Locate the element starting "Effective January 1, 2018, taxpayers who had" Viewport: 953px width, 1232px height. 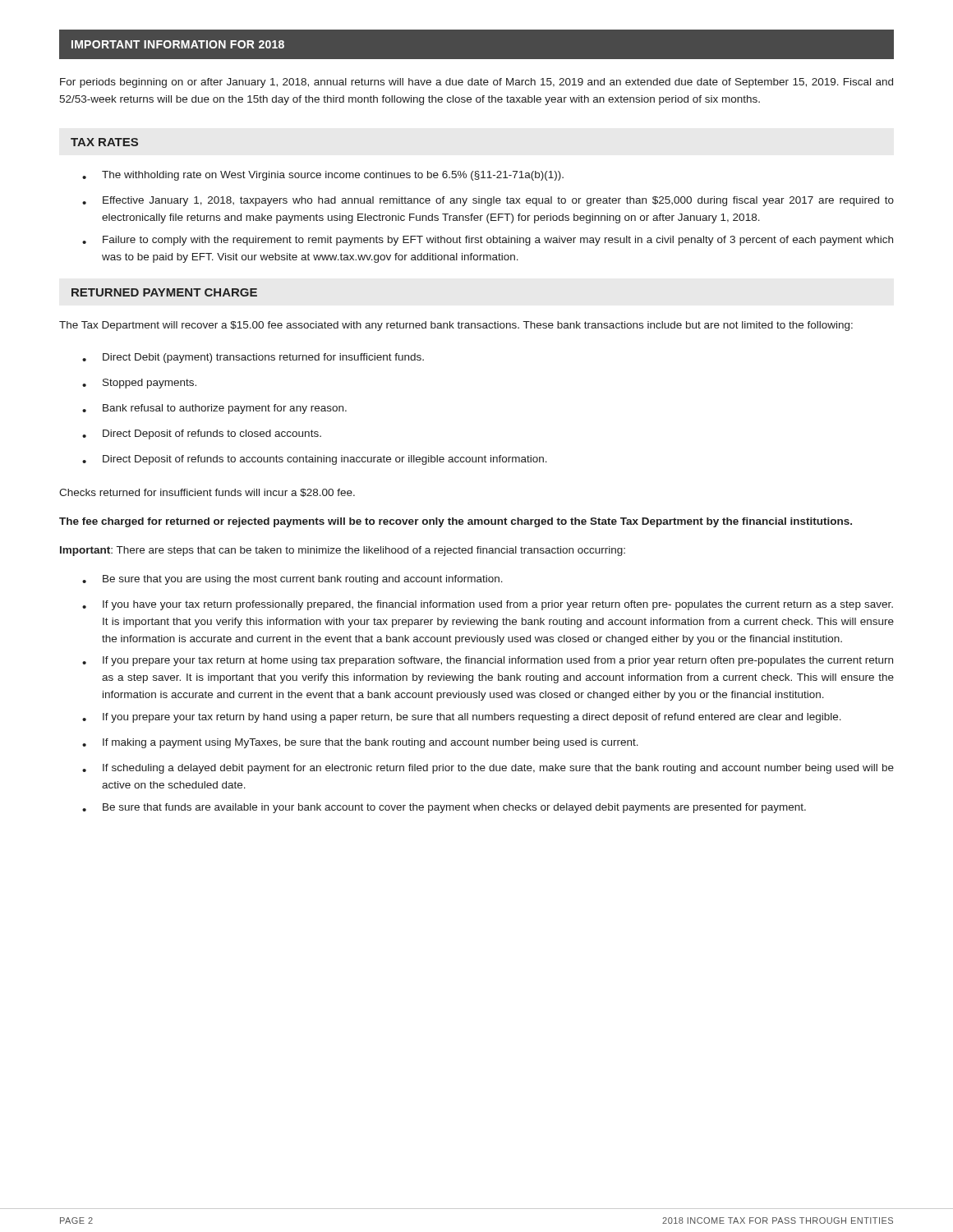(x=488, y=209)
